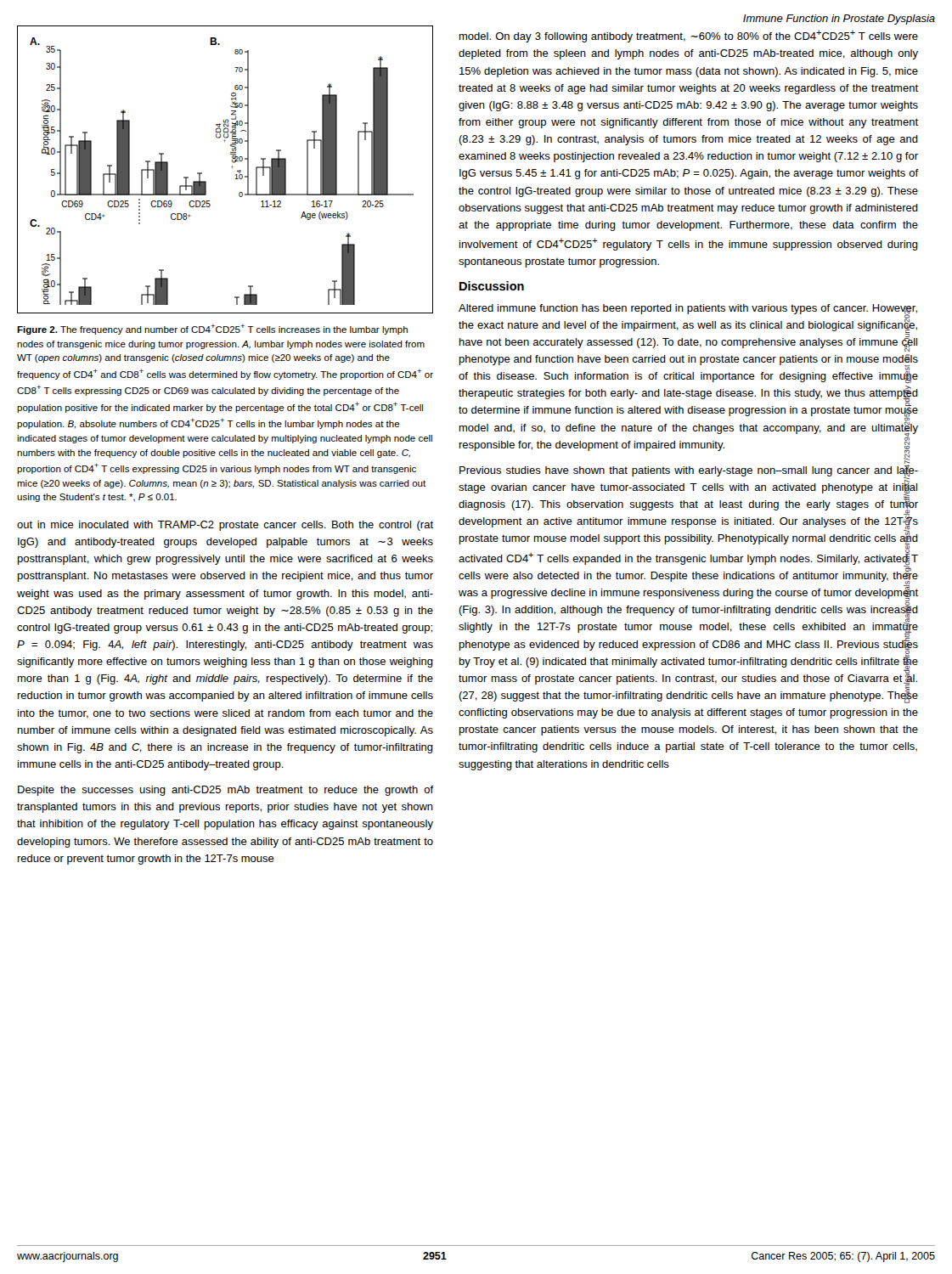The width and height of the screenshot is (952, 1274).
Task: Point to the block beginning "Previous studies have shown"
Action: [x=688, y=617]
